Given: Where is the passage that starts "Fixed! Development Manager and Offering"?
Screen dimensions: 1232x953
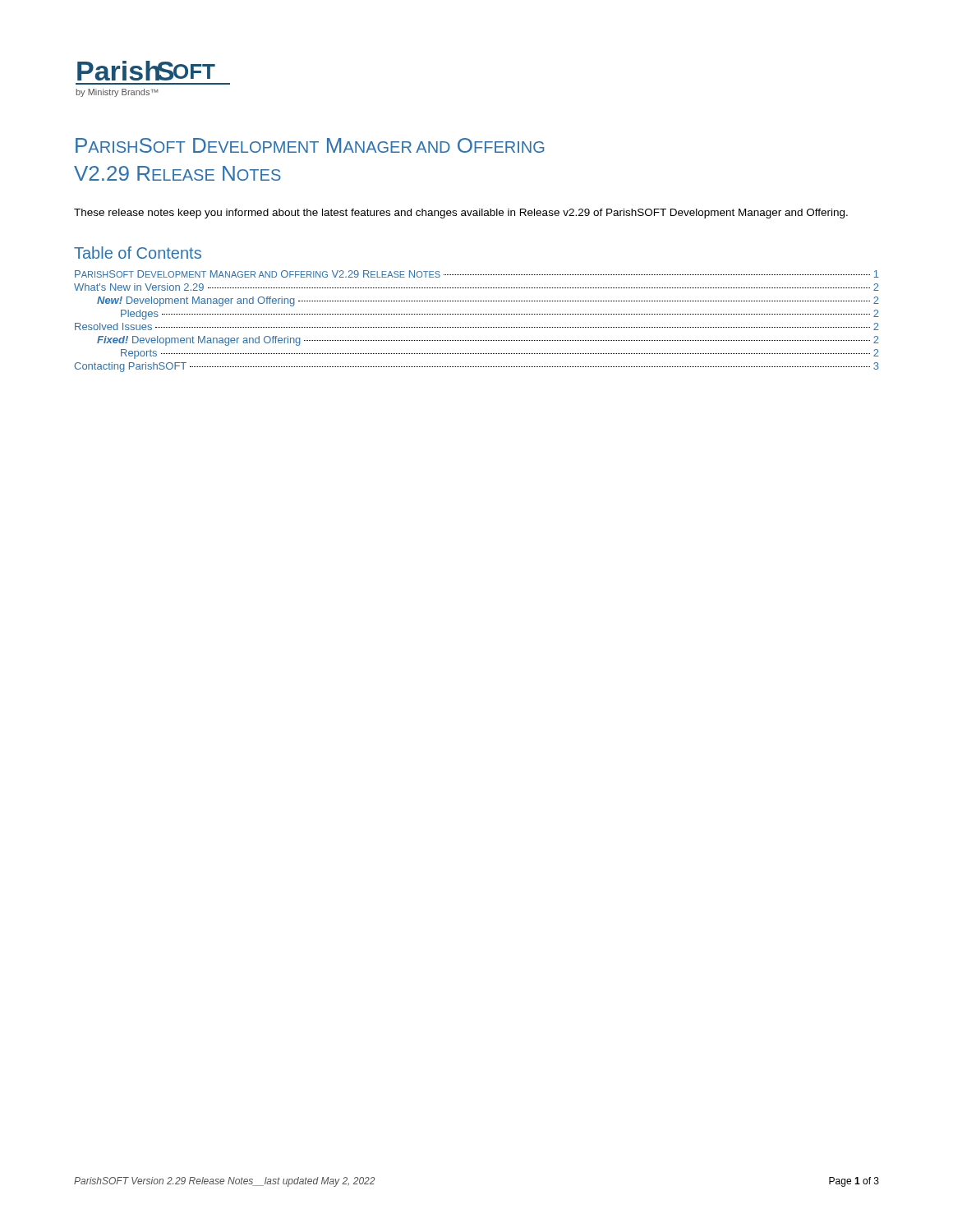Looking at the screenshot, I should tap(488, 340).
